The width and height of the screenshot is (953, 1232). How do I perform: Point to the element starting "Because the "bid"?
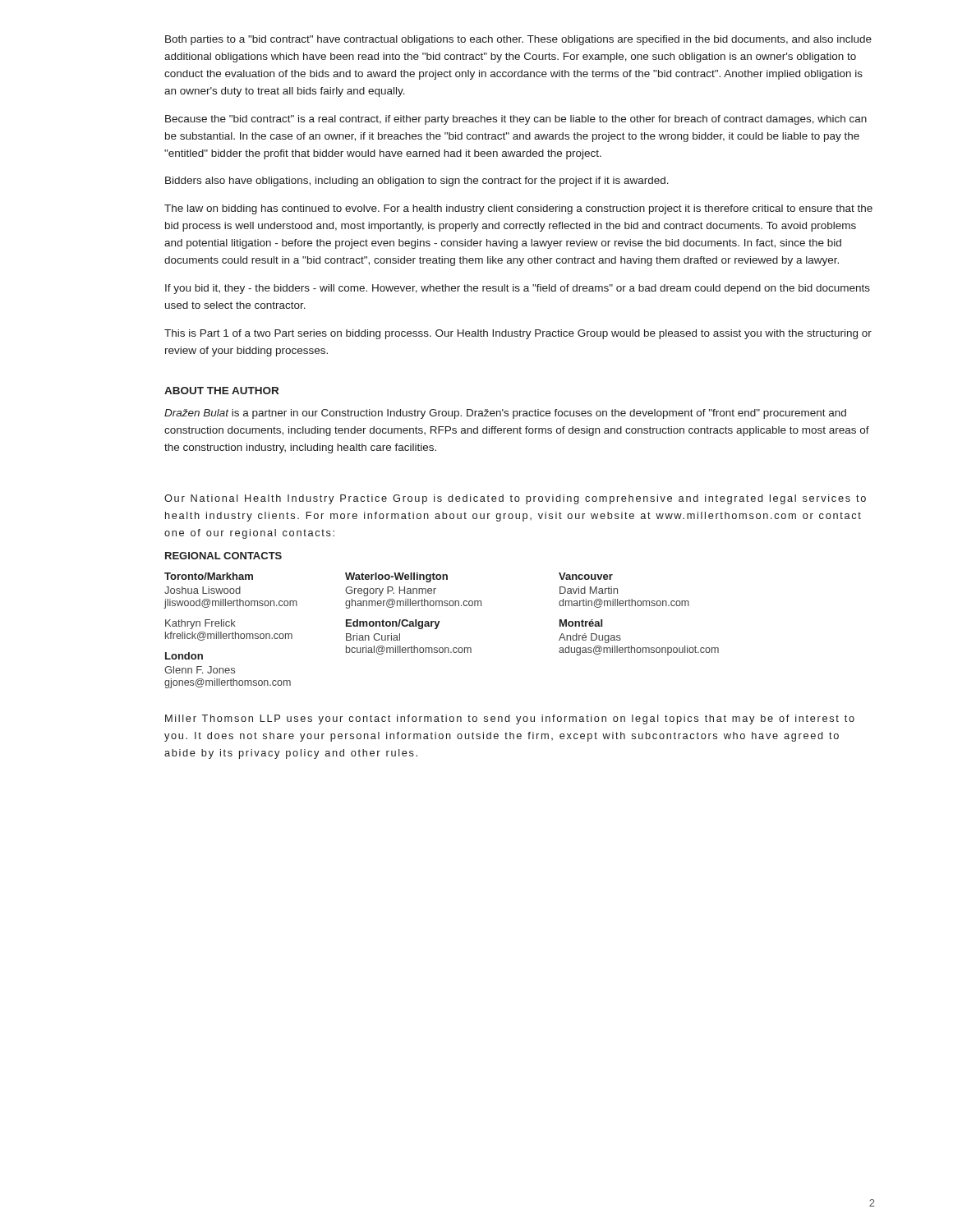516,136
